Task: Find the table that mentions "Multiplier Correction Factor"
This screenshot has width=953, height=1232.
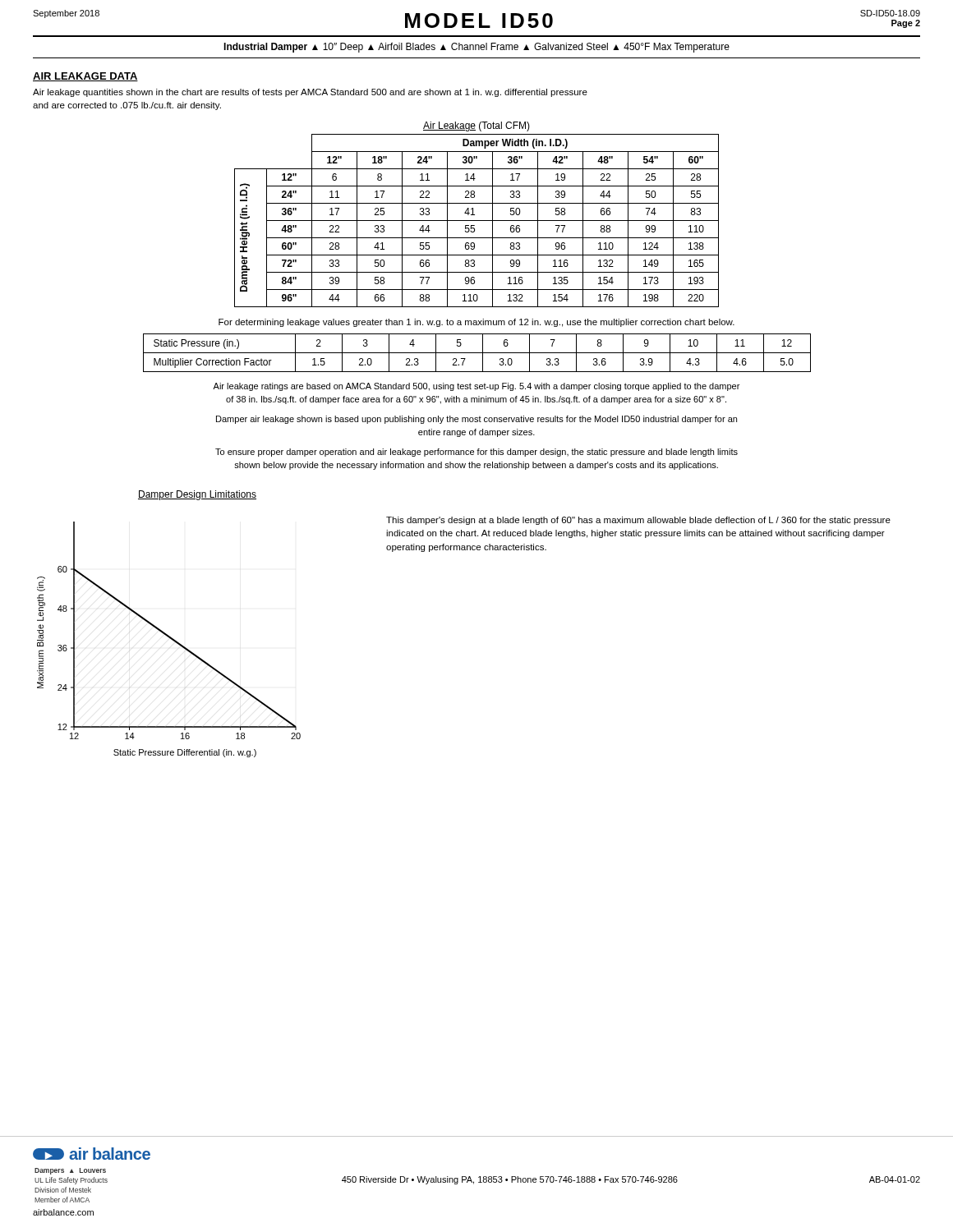Action: pos(476,353)
